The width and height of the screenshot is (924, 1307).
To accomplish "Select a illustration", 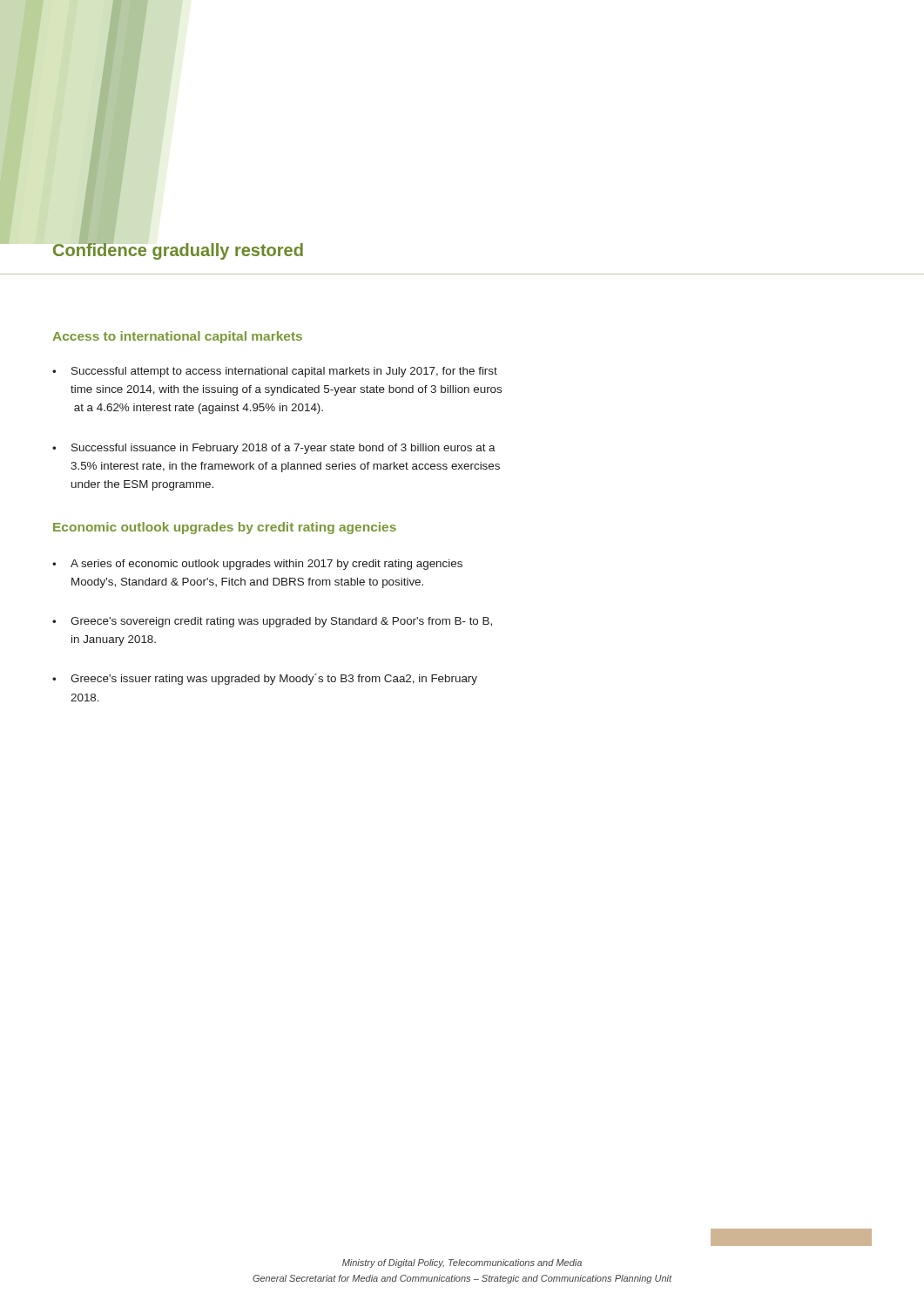I will [139, 122].
